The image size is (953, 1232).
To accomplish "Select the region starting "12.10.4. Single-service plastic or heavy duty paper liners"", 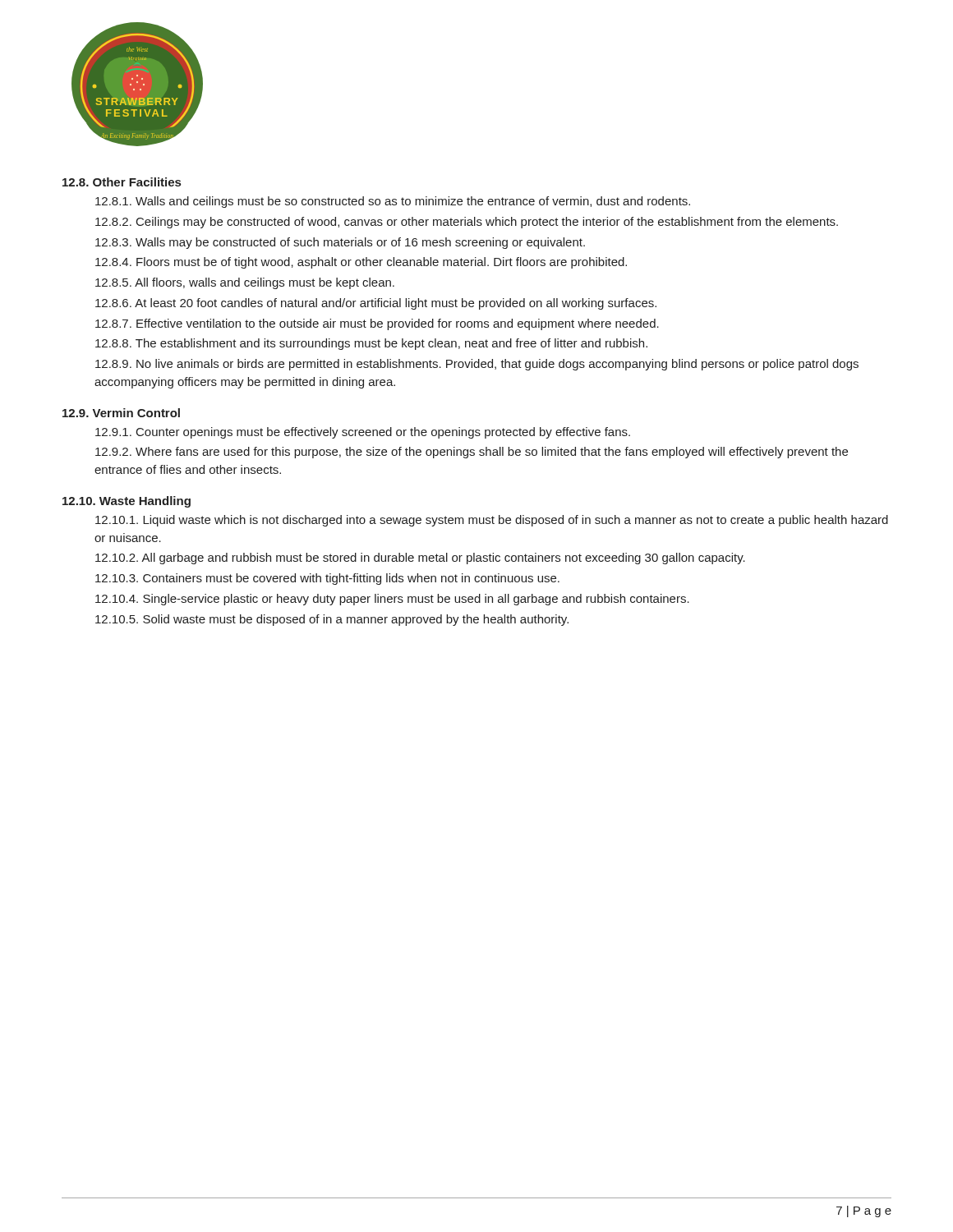I will coord(392,598).
